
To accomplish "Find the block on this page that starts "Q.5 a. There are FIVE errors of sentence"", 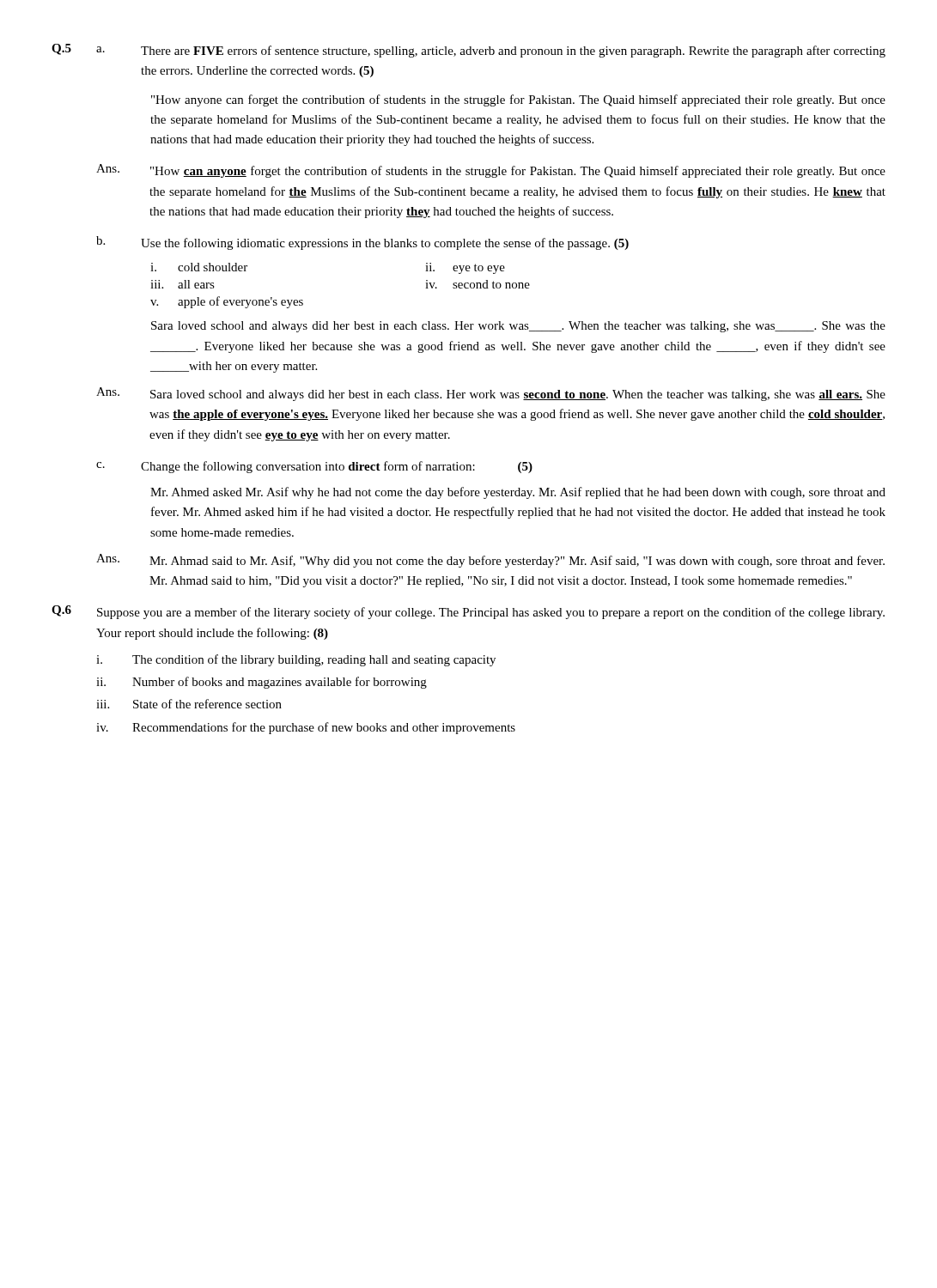I will [x=468, y=61].
